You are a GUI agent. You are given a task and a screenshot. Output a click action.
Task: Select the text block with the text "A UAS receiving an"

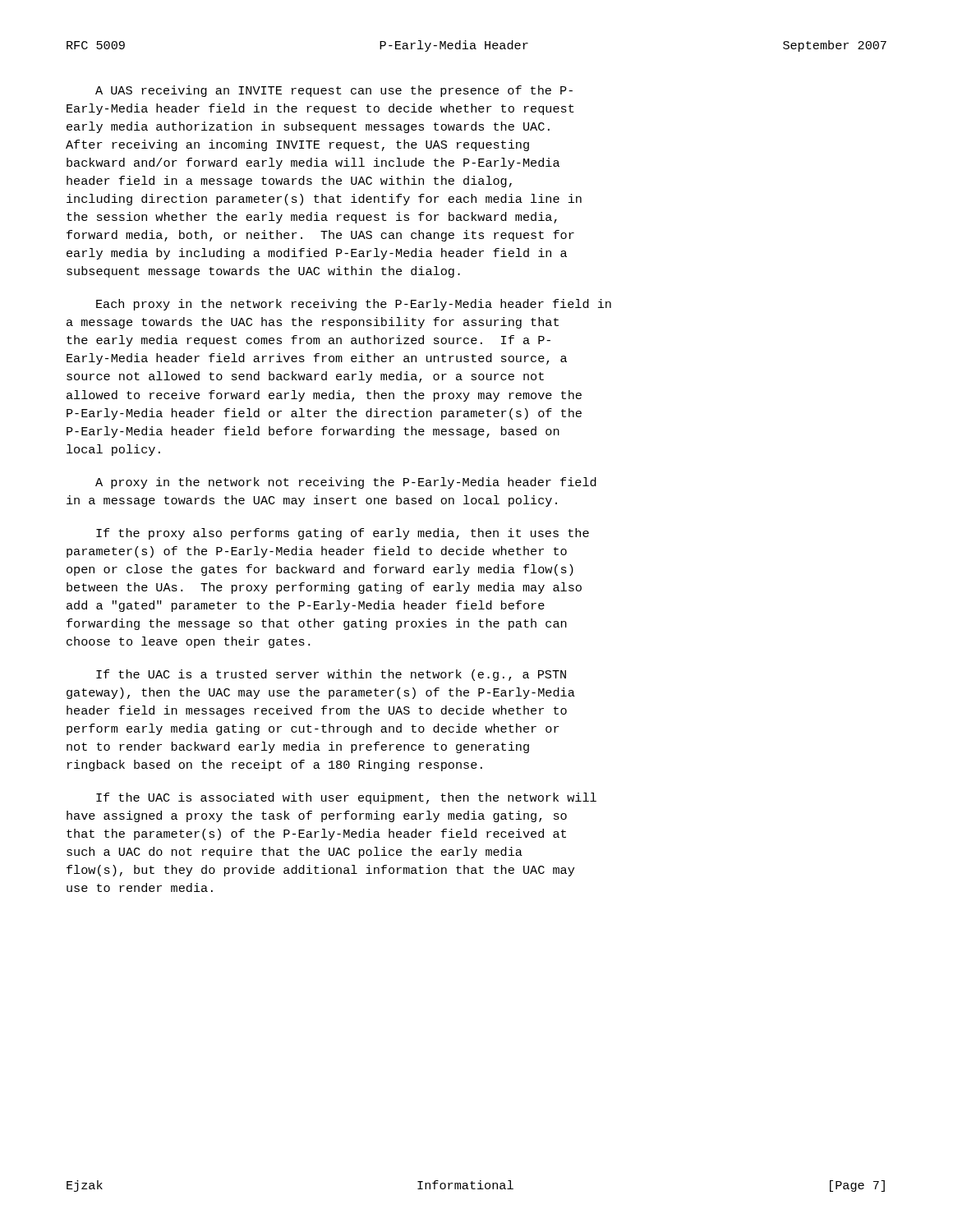[x=324, y=182]
